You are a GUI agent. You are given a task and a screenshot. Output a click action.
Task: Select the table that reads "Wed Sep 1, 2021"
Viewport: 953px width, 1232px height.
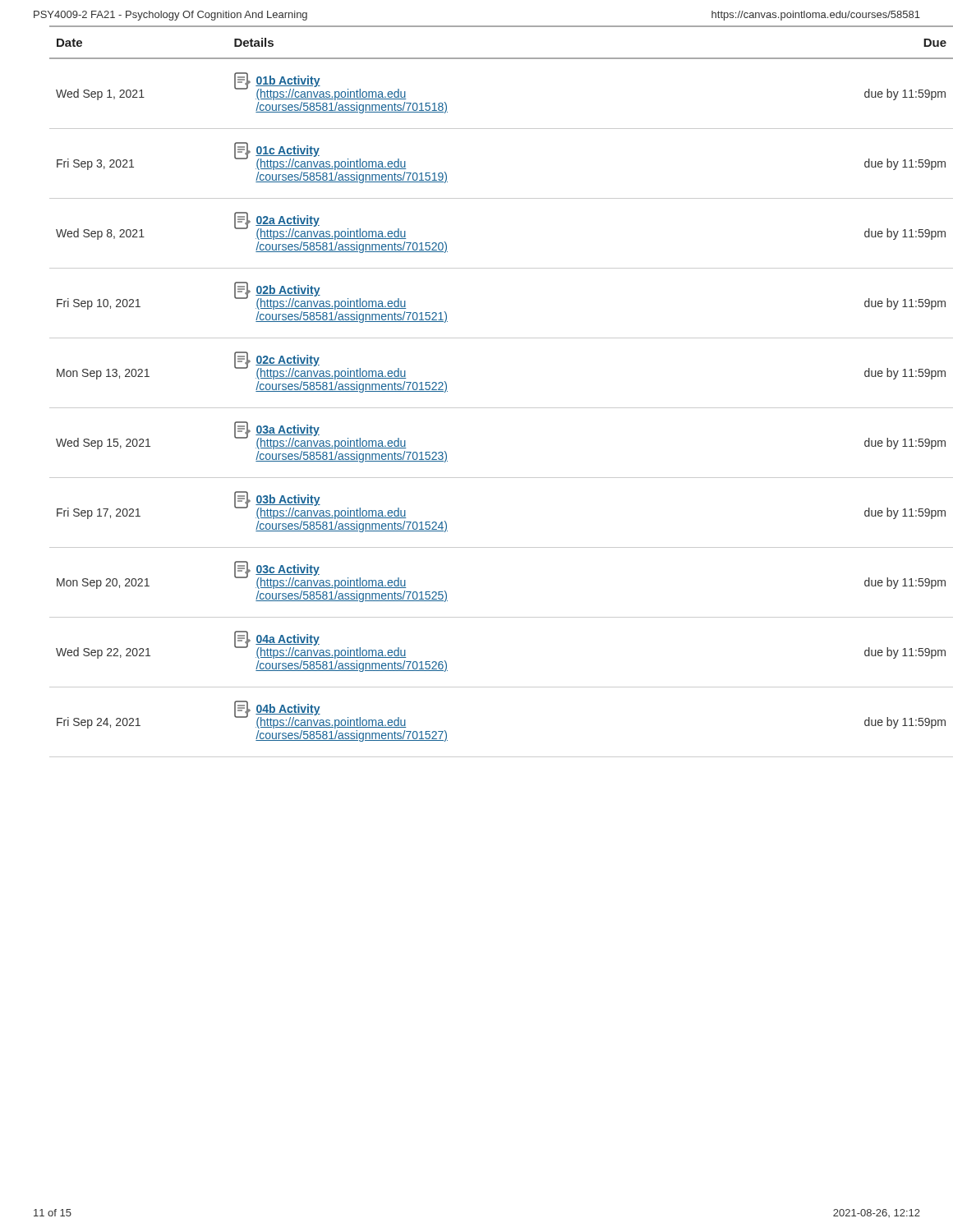click(476, 391)
